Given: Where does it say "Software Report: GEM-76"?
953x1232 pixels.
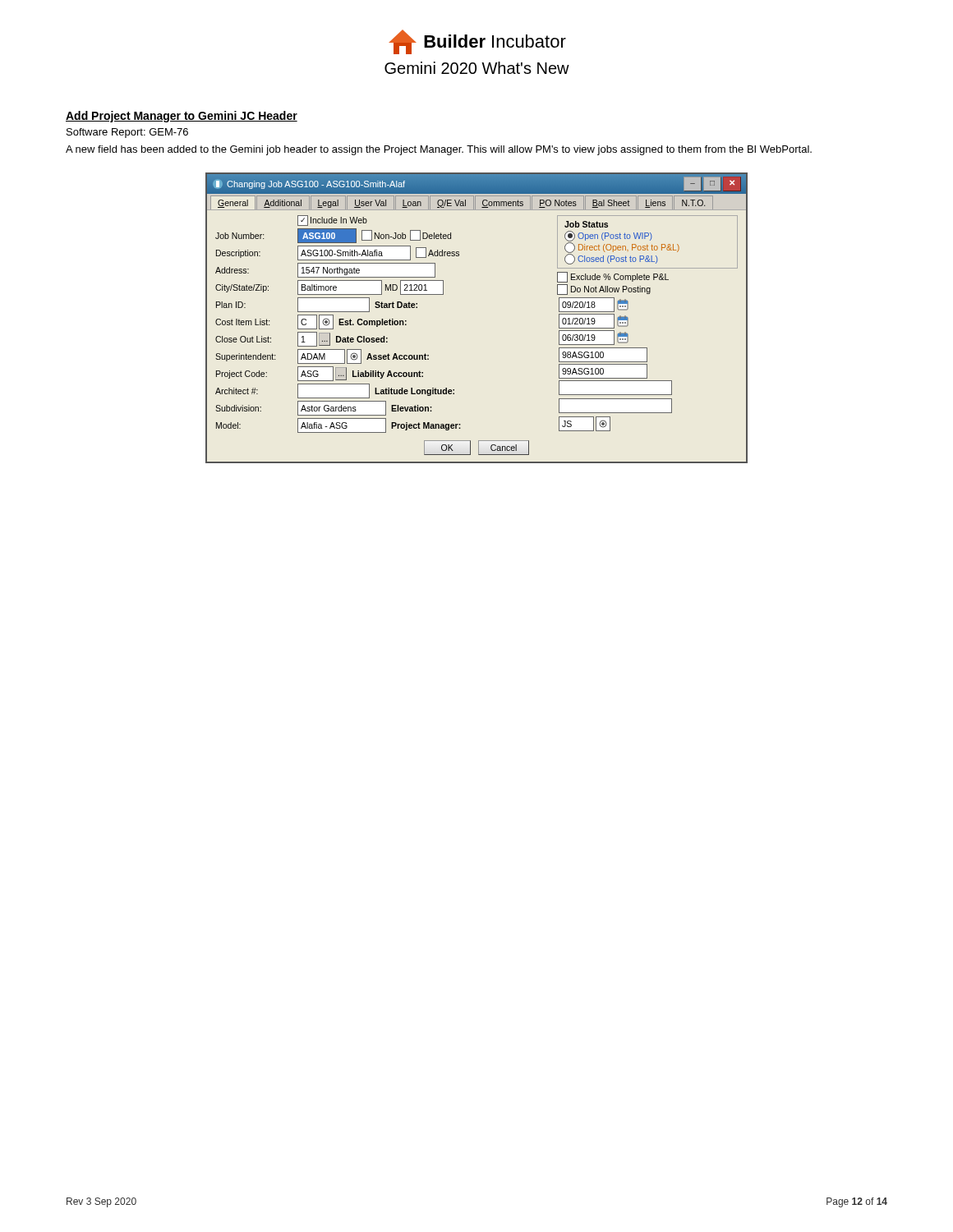Looking at the screenshot, I should (x=127, y=132).
